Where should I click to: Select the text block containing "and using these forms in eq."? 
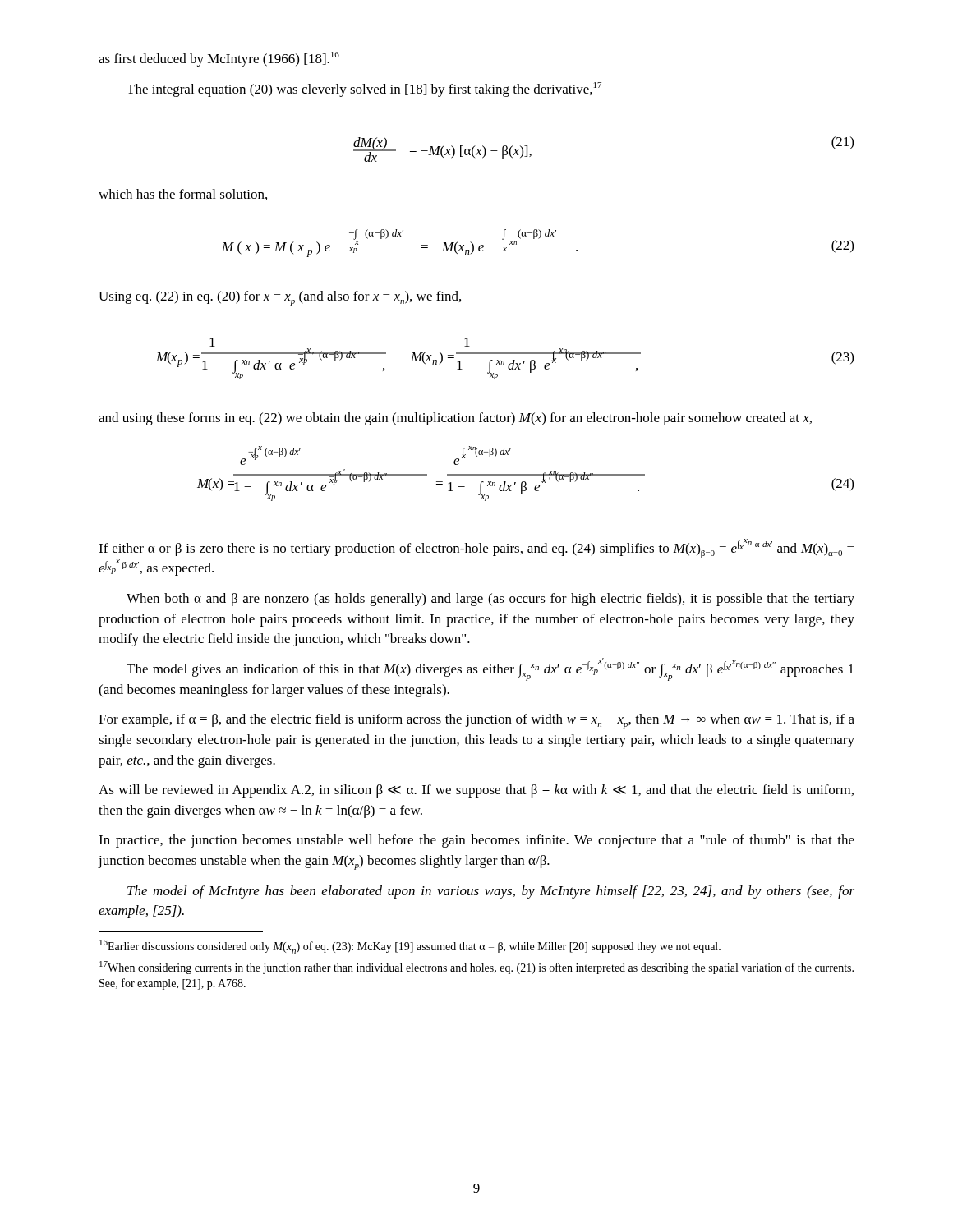476,419
